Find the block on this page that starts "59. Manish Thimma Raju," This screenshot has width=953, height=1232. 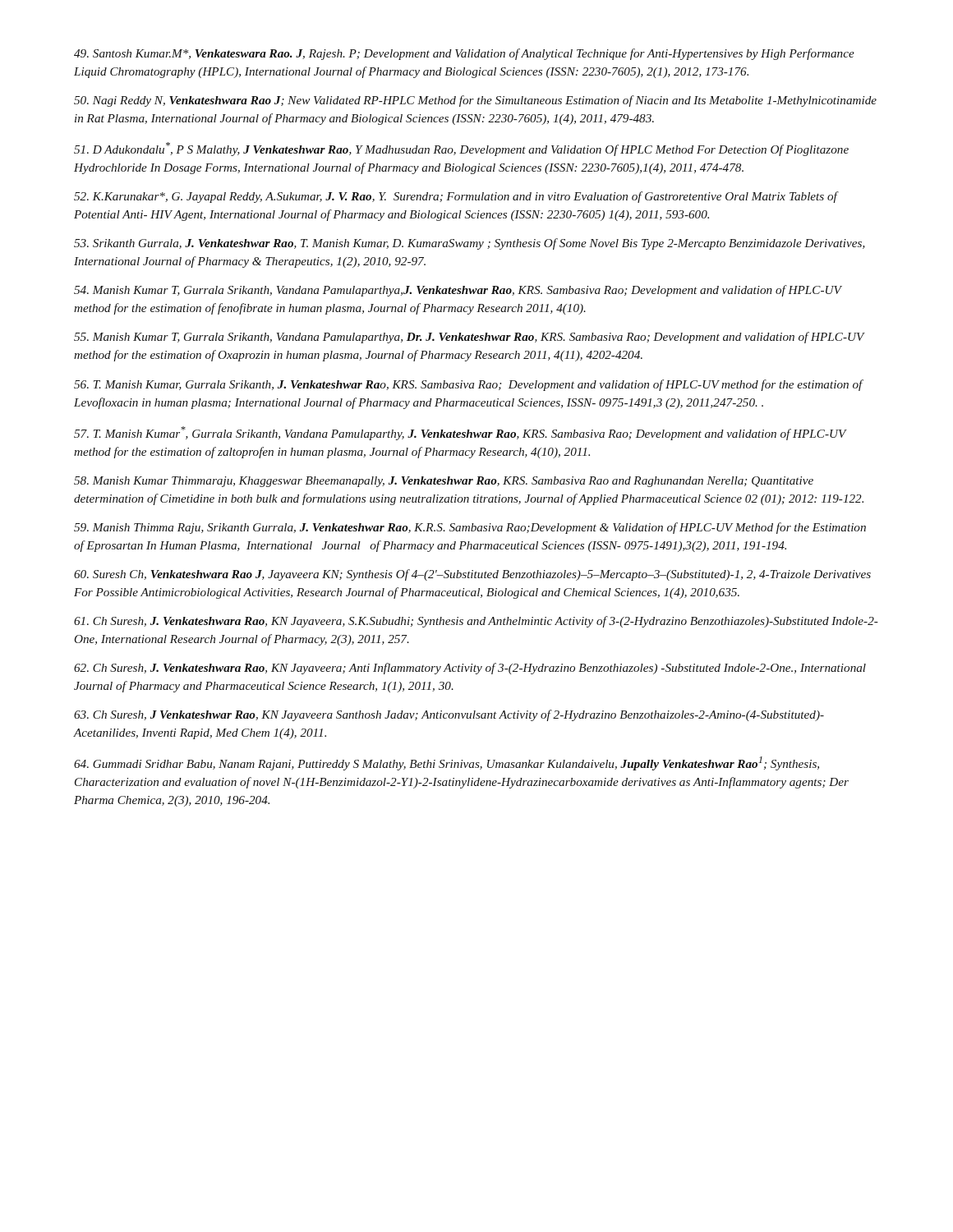470,536
